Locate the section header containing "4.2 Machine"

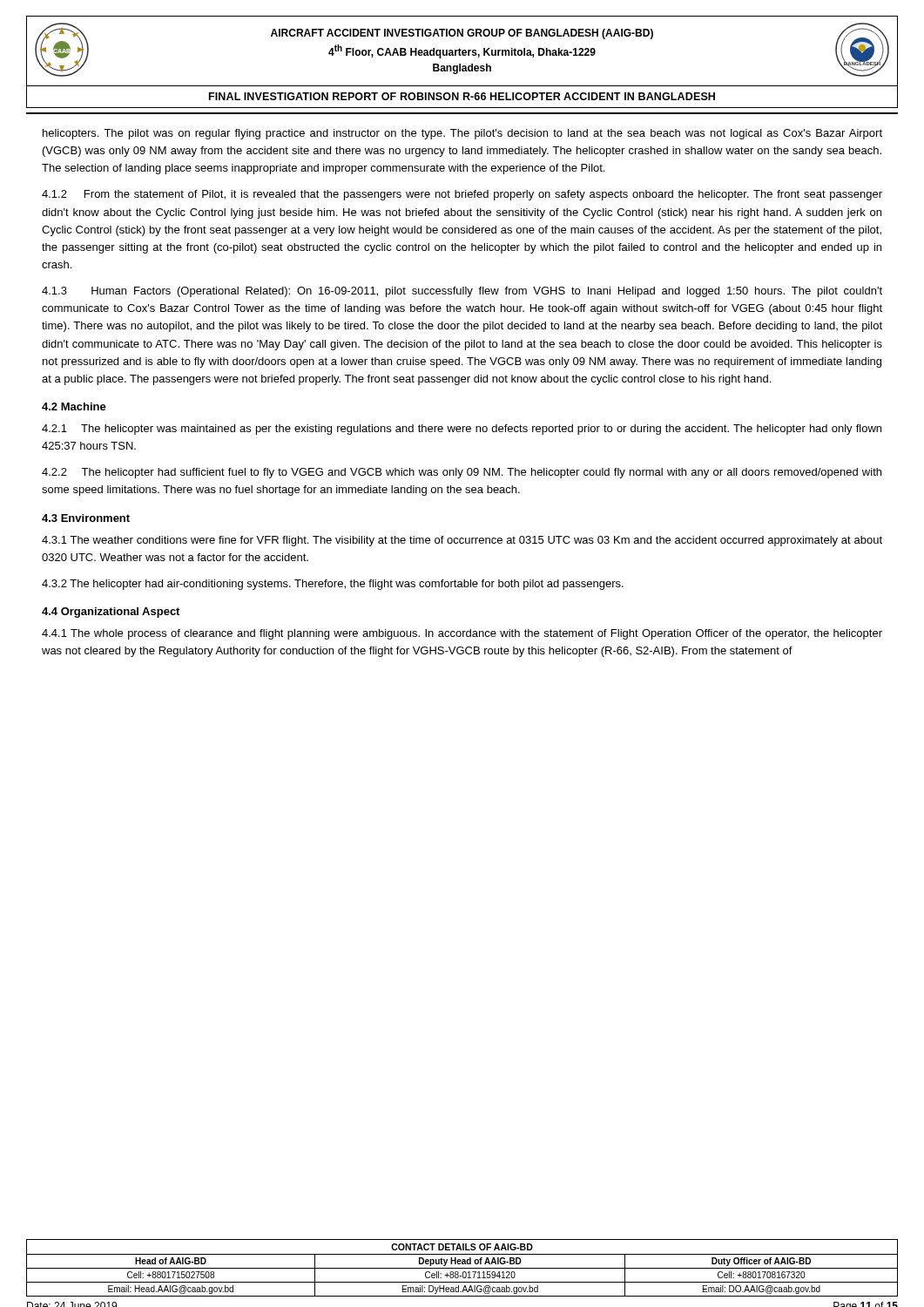pyautogui.click(x=74, y=406)
